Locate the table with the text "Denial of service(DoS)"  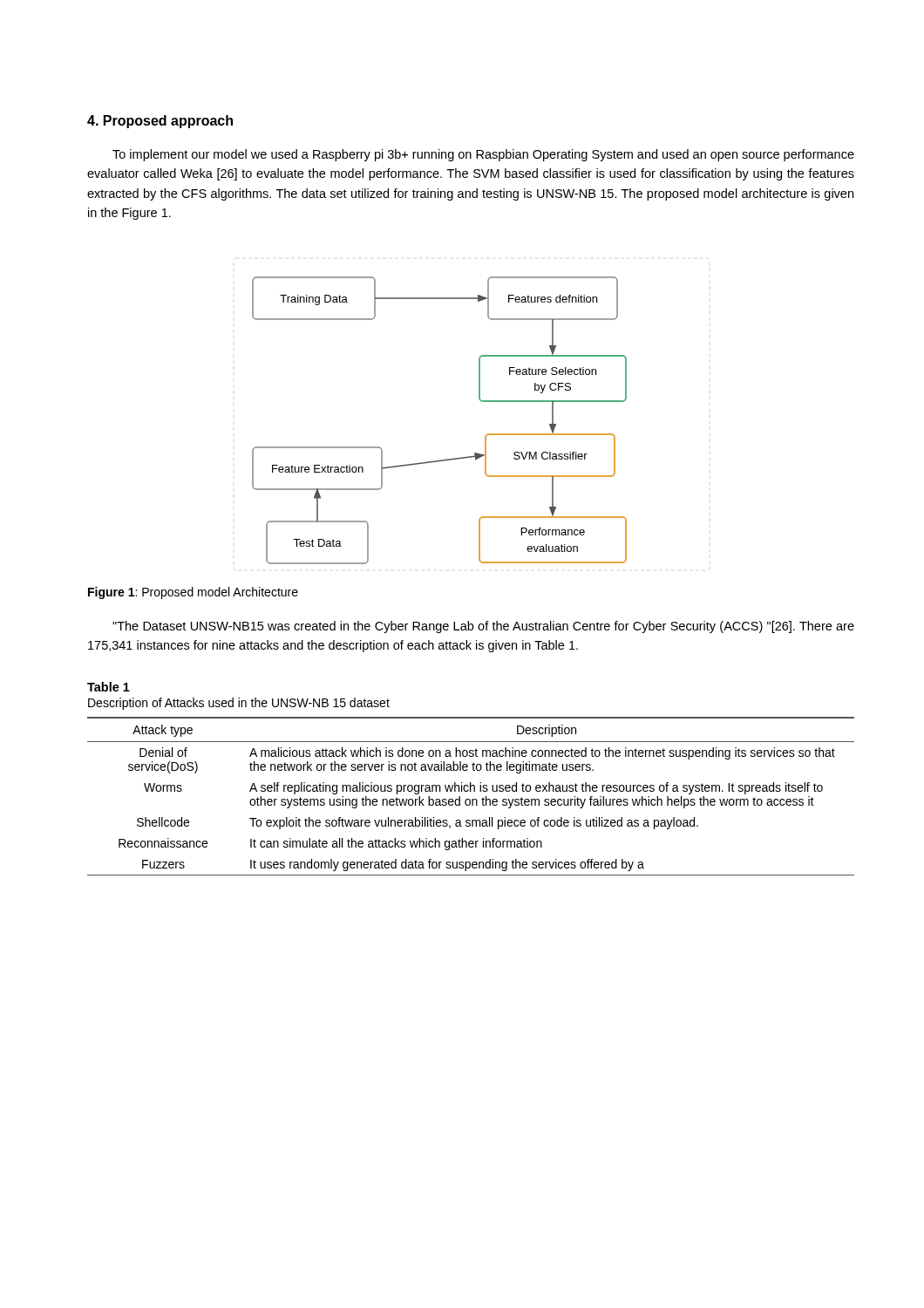(x=471, y=796)
